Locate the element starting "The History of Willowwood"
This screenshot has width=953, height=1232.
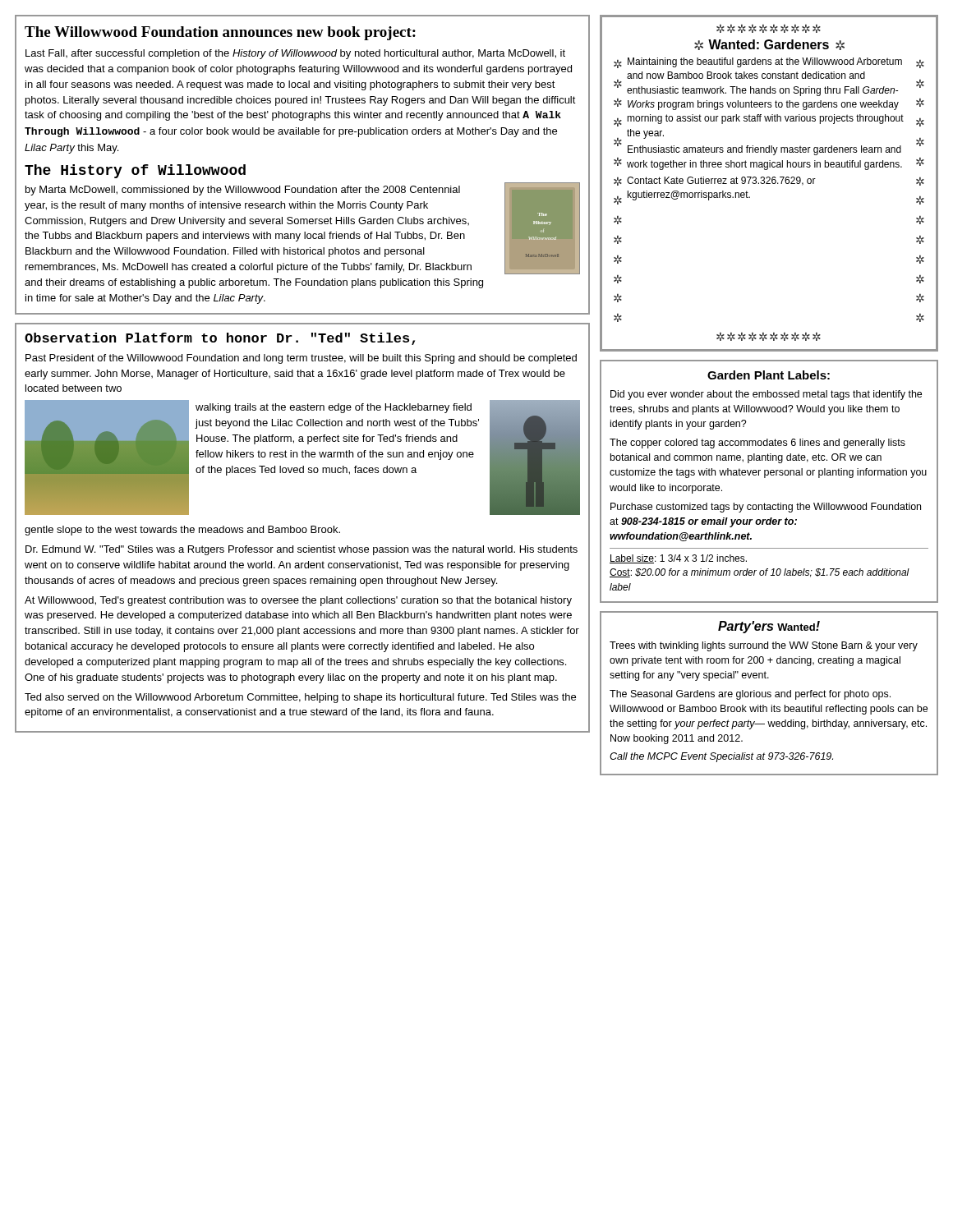click(135, 171)
